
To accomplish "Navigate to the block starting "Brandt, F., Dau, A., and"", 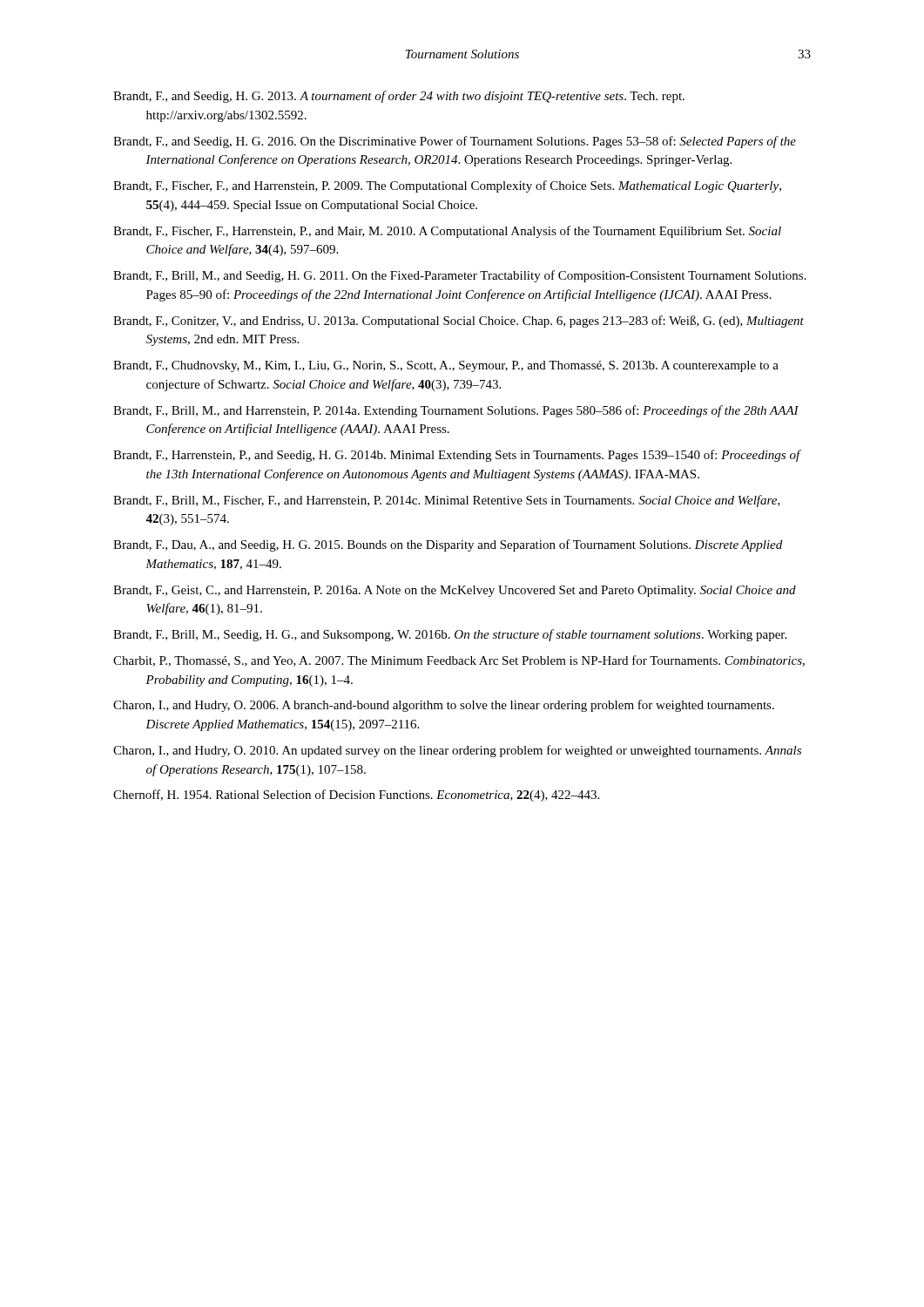I will click(x=448, y=554).
